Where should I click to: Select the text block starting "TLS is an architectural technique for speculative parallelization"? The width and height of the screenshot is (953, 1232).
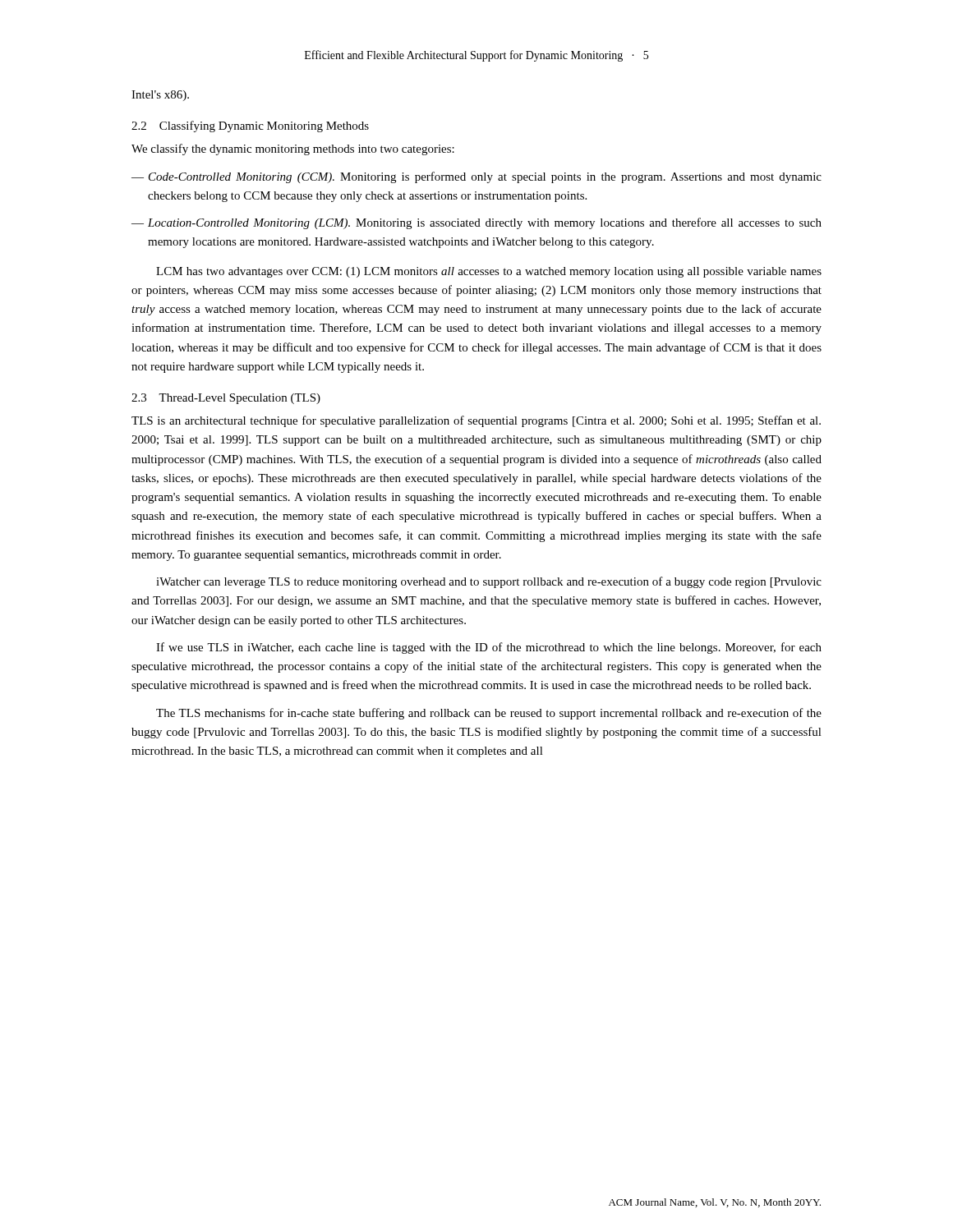(476, 487)
